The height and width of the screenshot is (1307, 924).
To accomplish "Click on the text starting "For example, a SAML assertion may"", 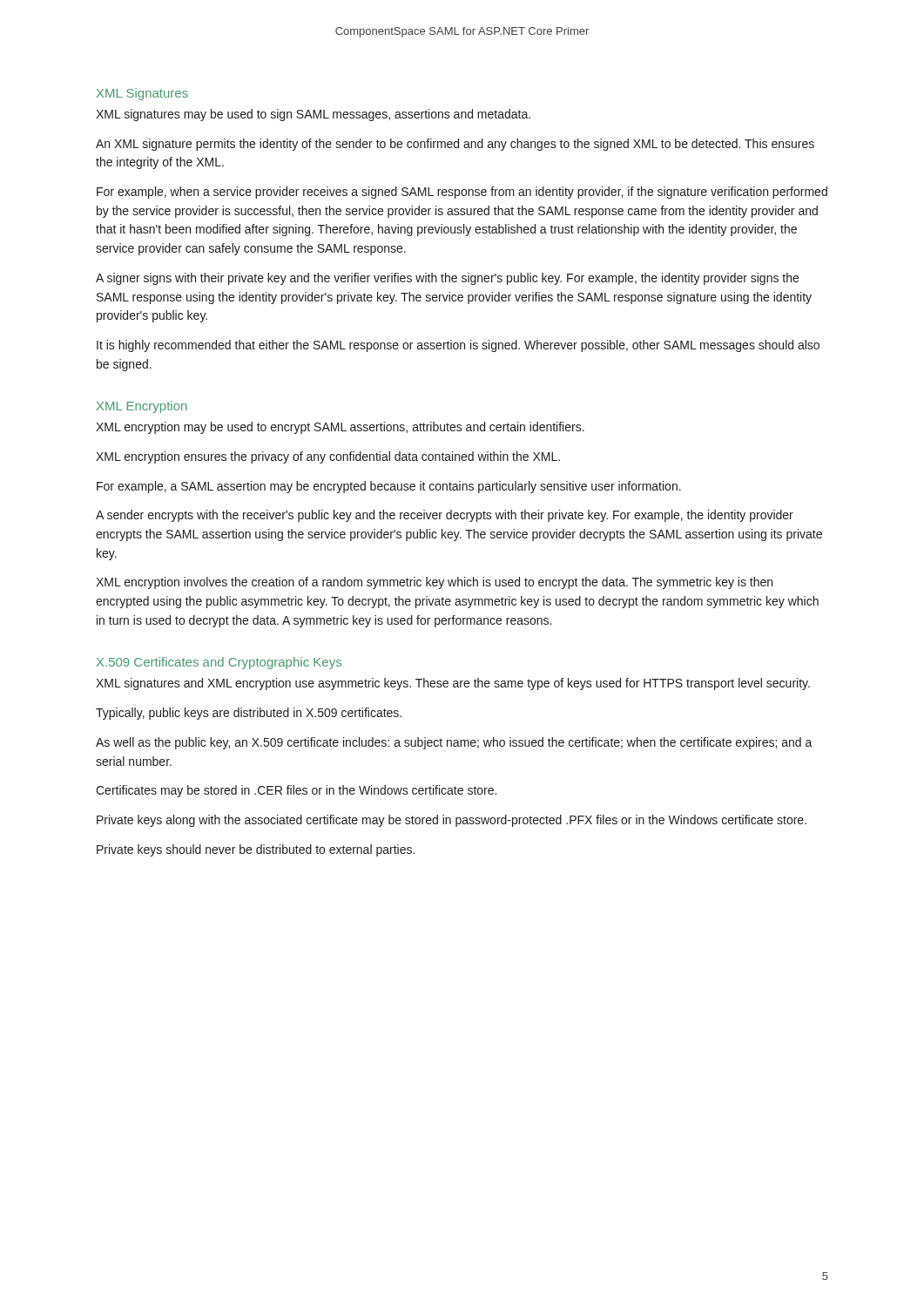I will click(x=389, y=486).
